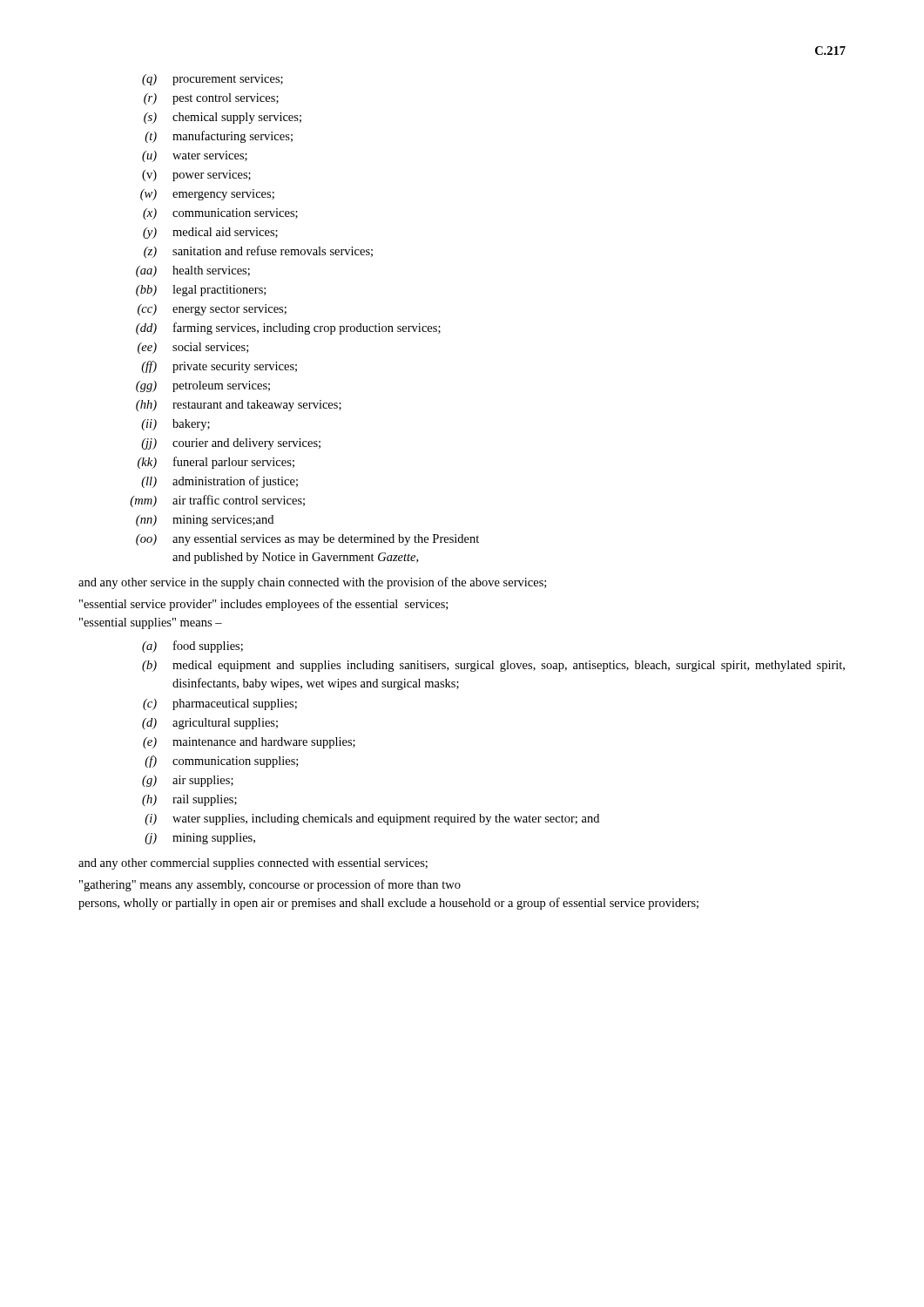Find the list item that says "(oo) any essential services"
Image resolution: width=924 pixels, height=1307 pixels.
[462, 548]
